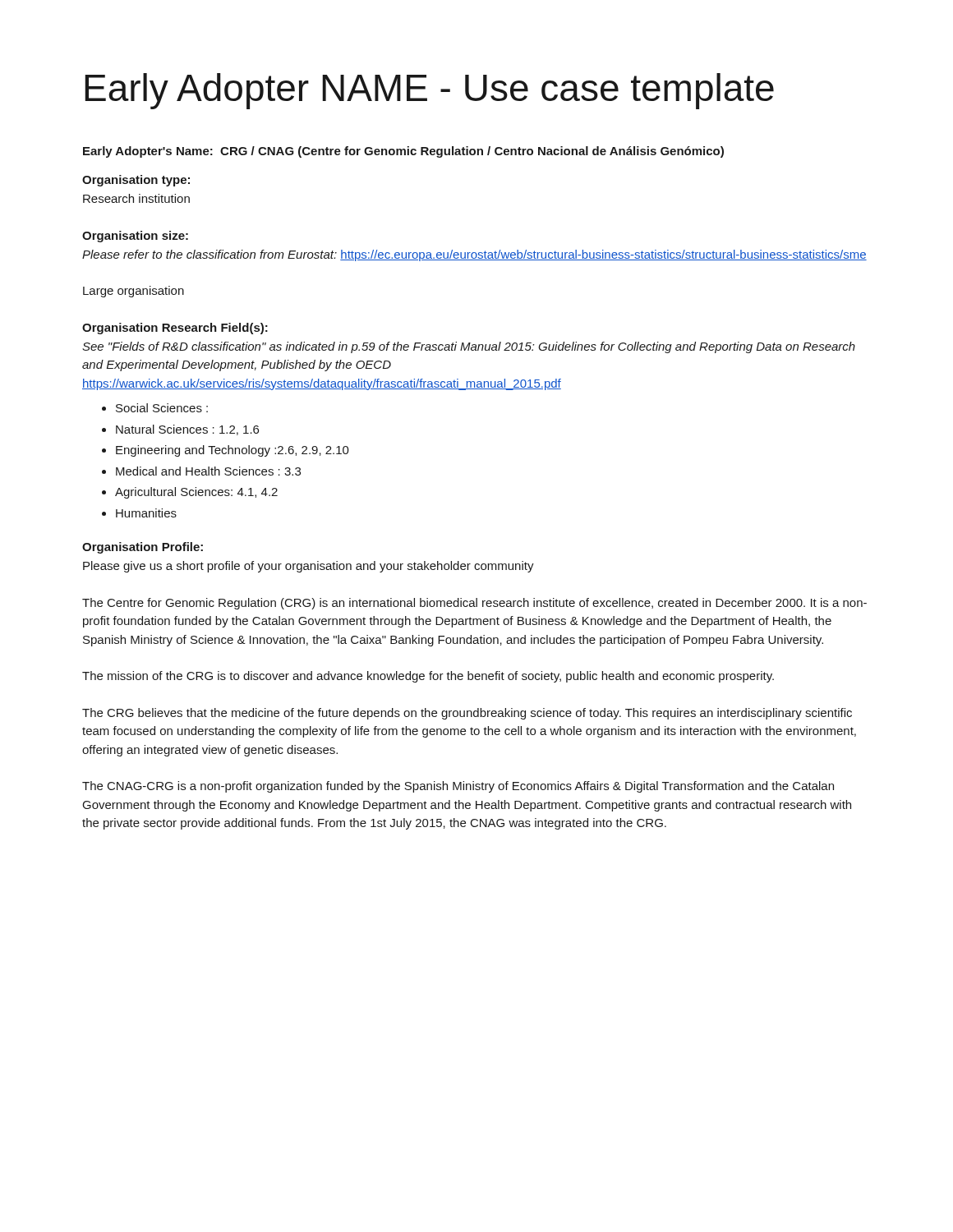
Task: Find the text block containing "The CNAG-CRG is a non-profit"
Action: pos(476,805)
